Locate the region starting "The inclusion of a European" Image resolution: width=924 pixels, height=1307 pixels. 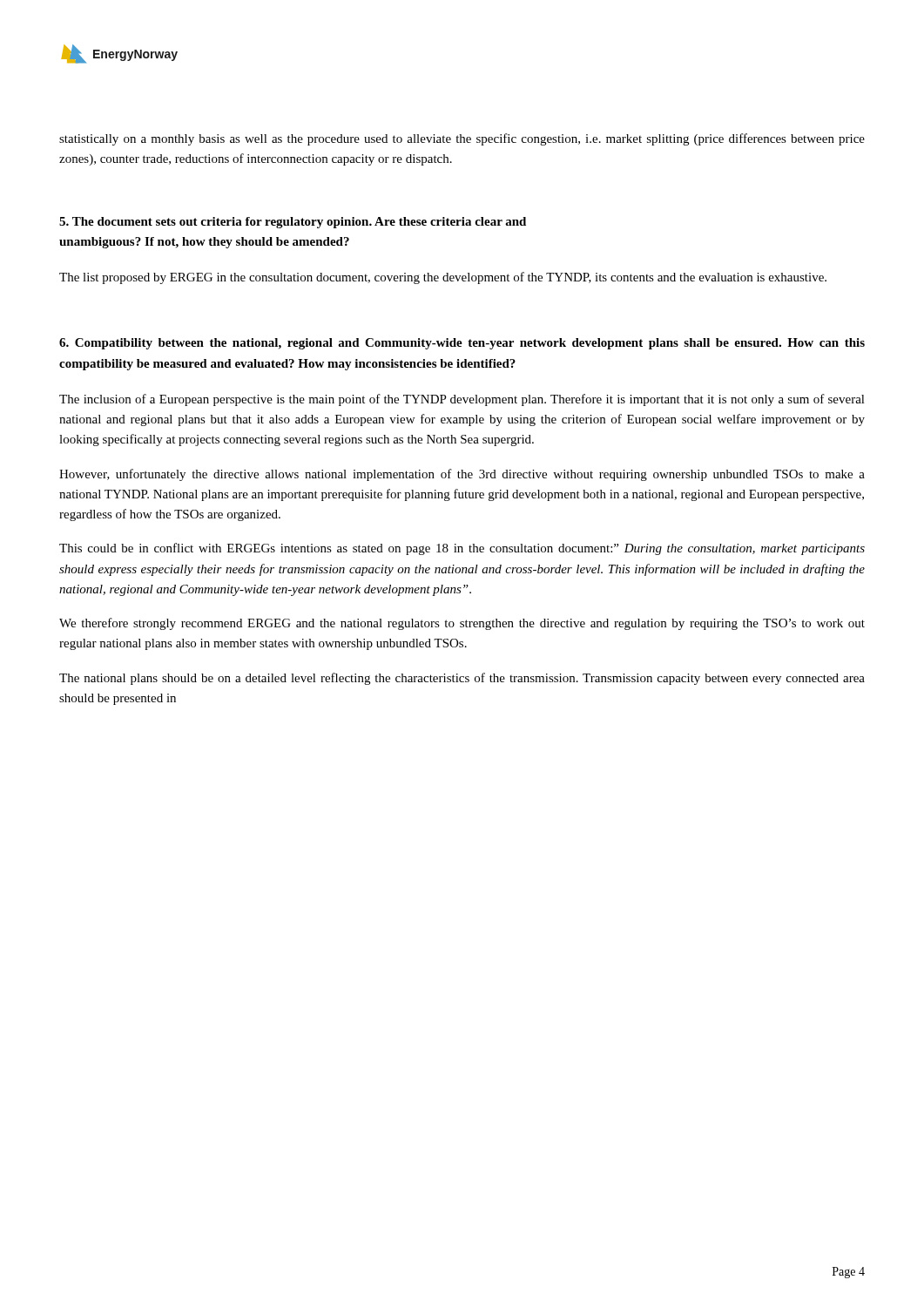click(x=462, y=419)
